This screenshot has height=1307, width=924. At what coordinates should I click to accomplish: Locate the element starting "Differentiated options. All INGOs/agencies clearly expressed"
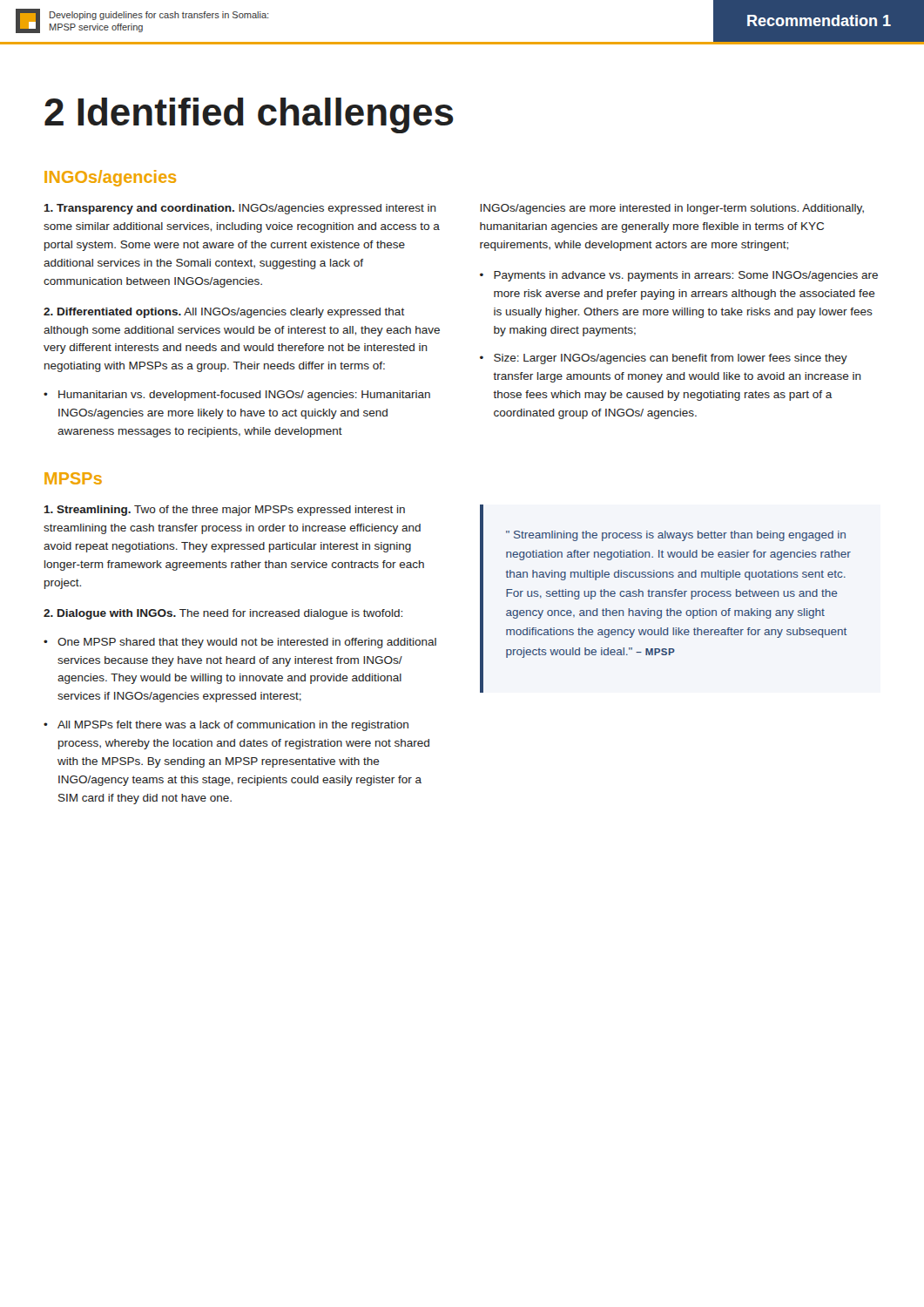(x=242, y=339)
